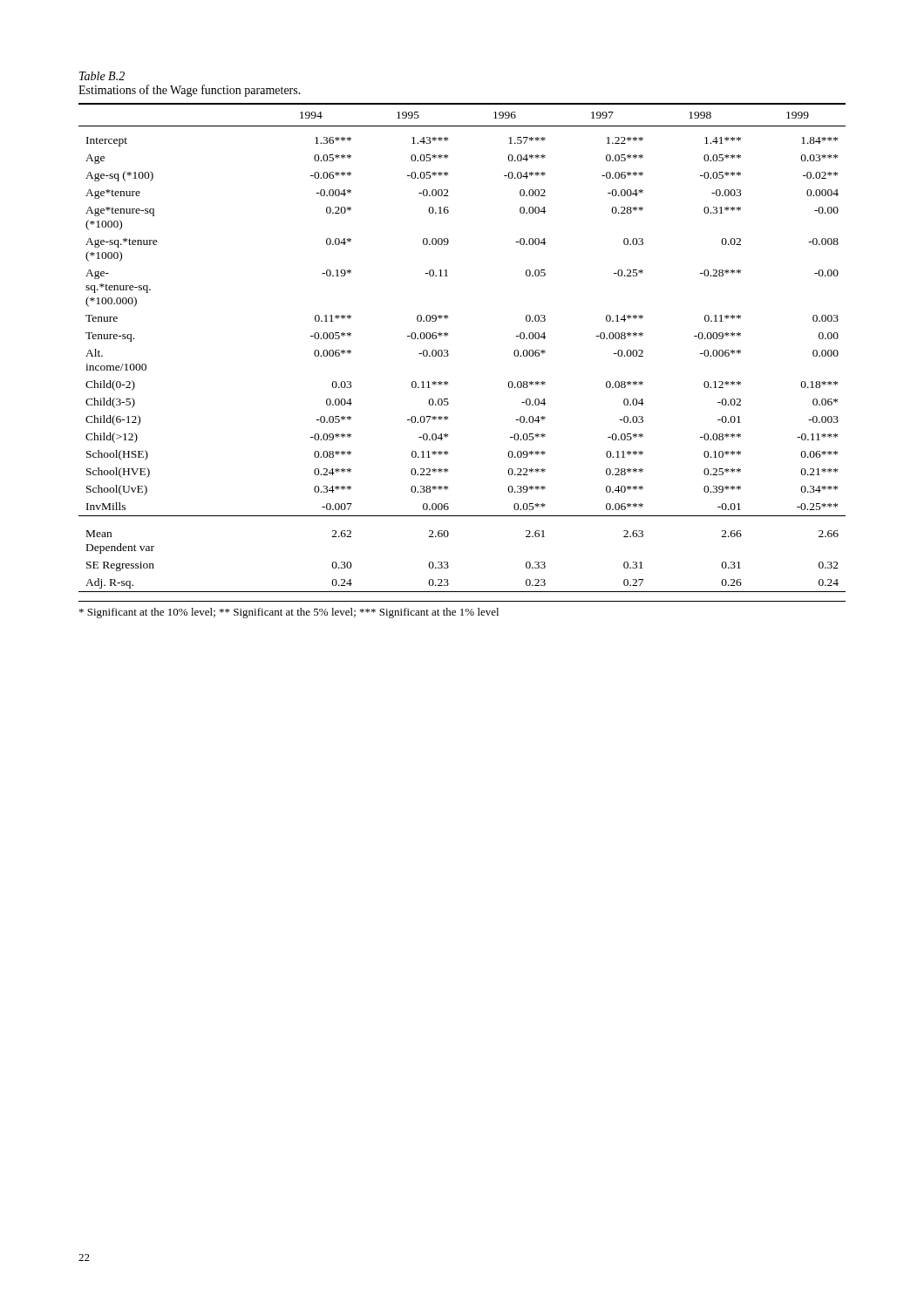The image size is (924, 1308).
Task: Find the table that mentions "Alt. income/1000"
Action: (x=462, y=349)
